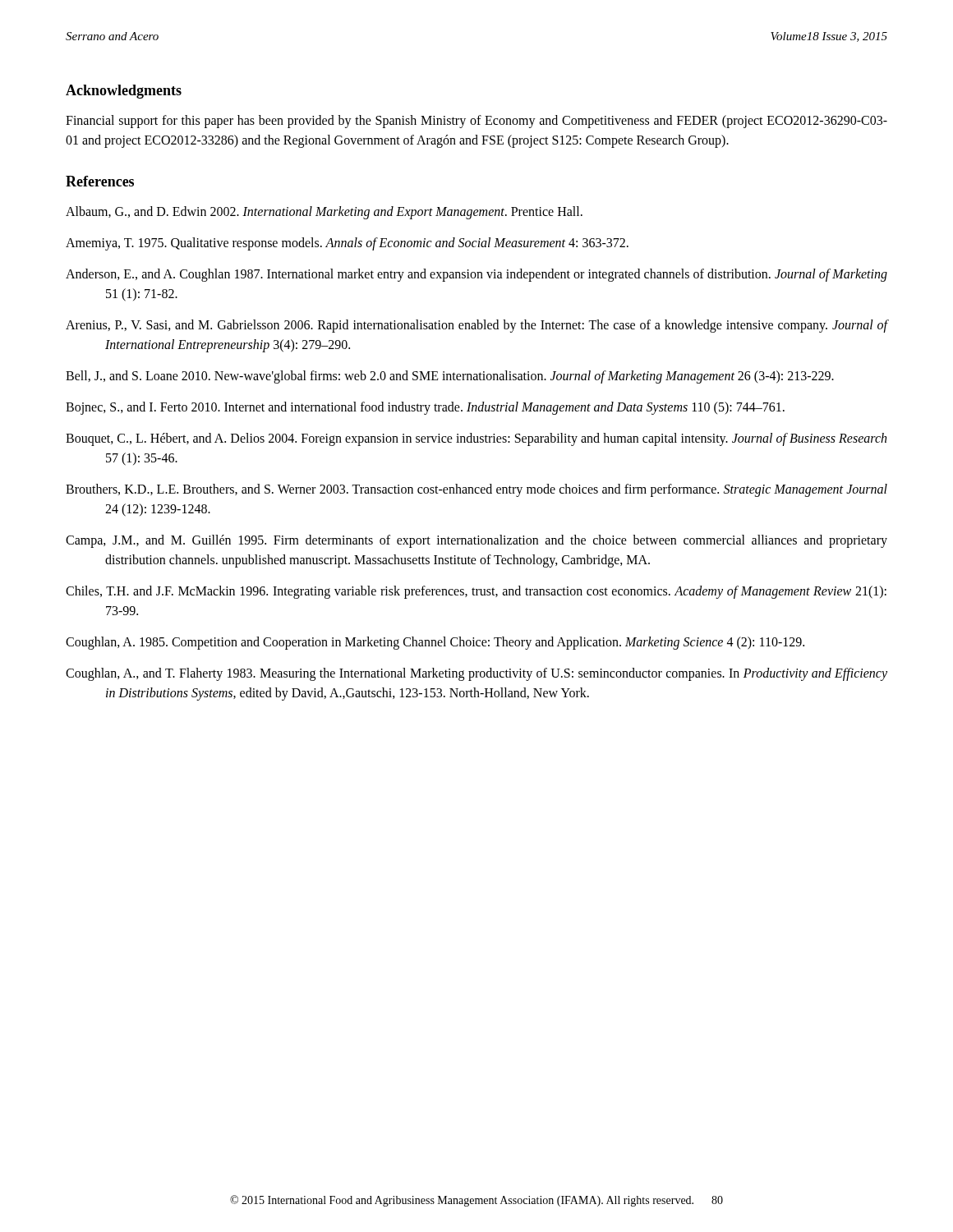
Task: Find the block on this page that starts "Coughlan, A. 1985. Competition and Cooperation"
Action: coord(436,642)
